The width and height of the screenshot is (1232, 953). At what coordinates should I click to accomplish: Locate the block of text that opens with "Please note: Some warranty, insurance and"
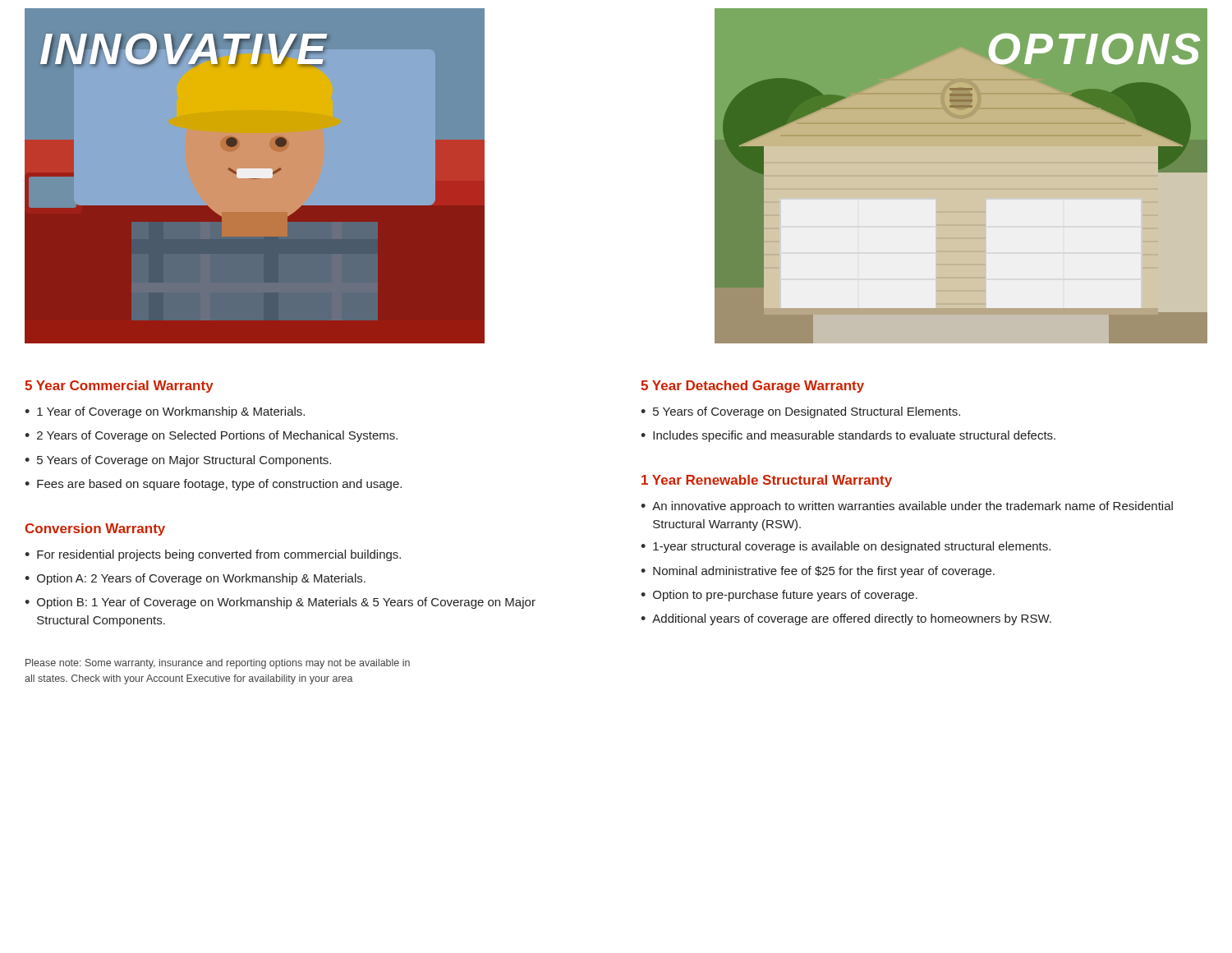coord(217,671)
